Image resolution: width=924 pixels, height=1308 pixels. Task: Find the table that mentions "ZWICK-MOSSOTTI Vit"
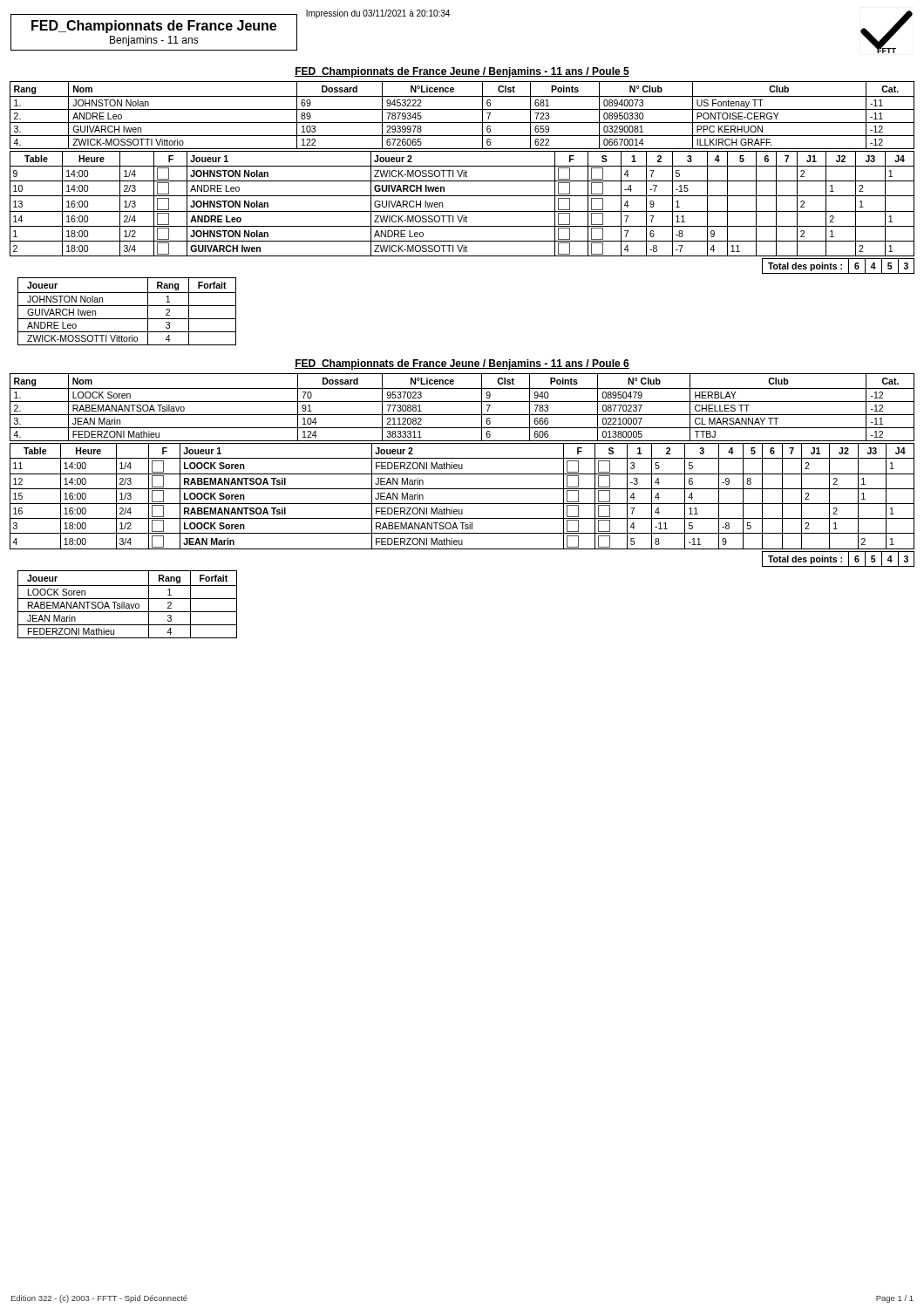click(462, 204)
